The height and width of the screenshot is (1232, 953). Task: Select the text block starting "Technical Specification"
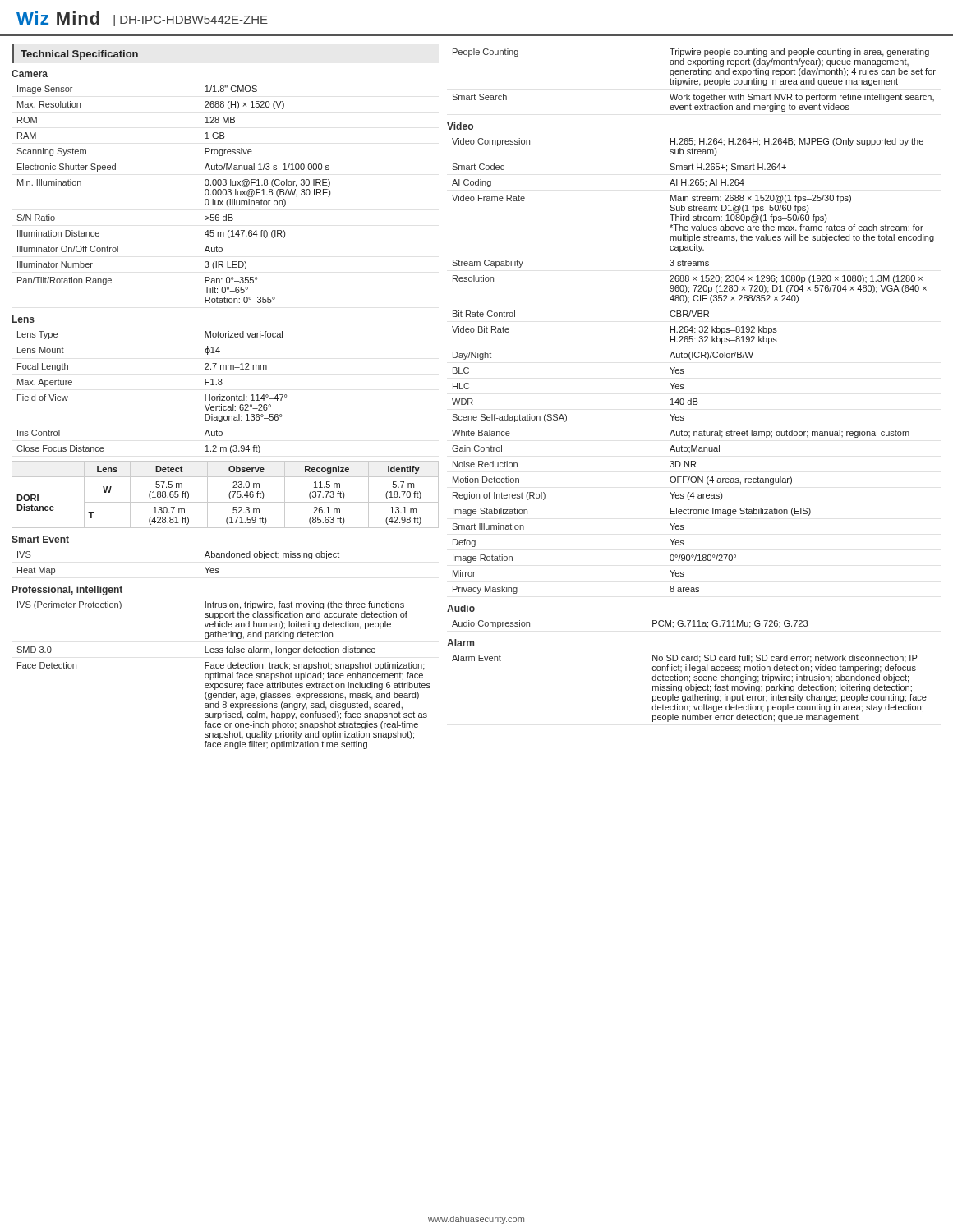click(80, 54)
